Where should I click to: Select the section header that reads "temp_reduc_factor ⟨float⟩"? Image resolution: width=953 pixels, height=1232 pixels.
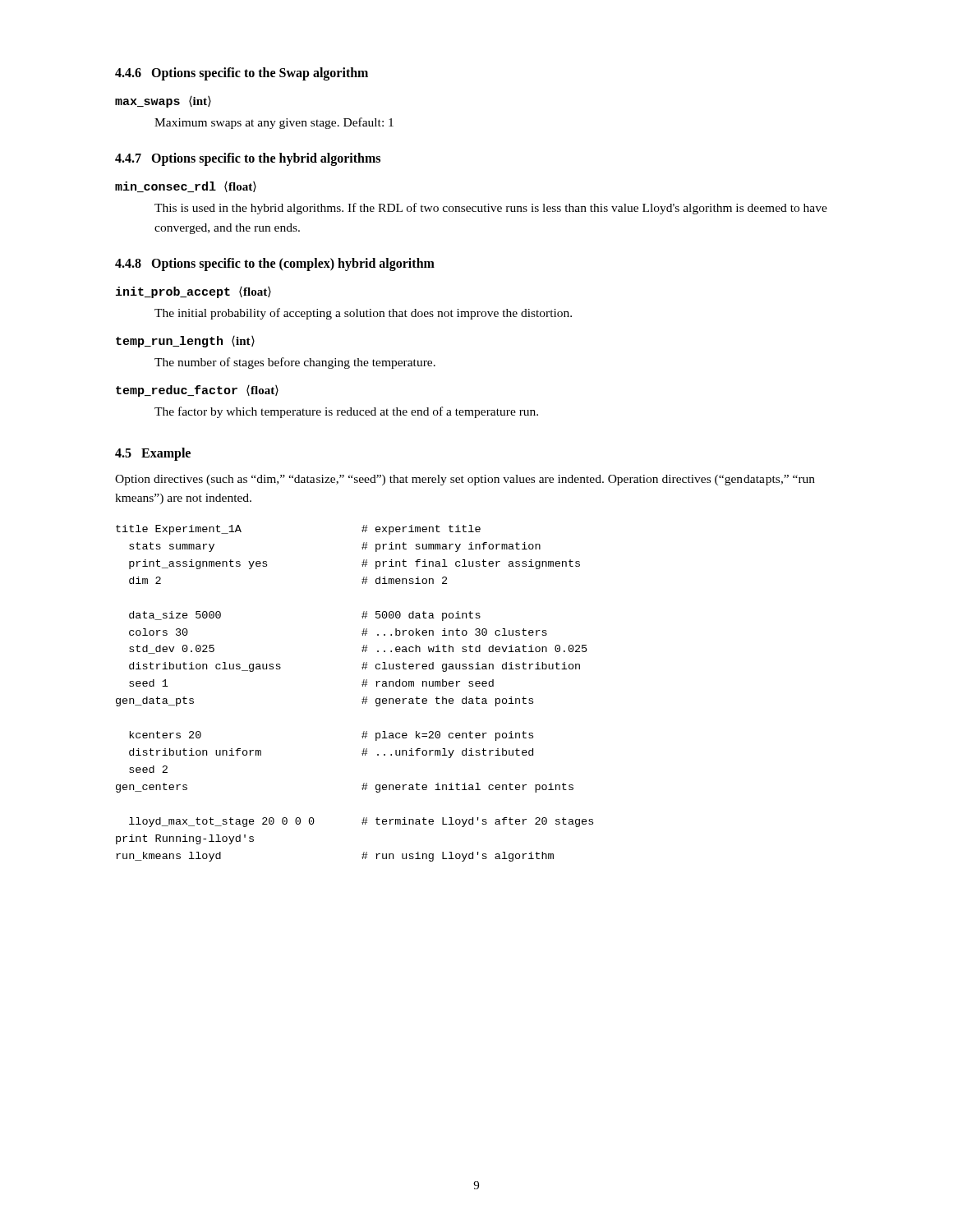coord(197,391)
